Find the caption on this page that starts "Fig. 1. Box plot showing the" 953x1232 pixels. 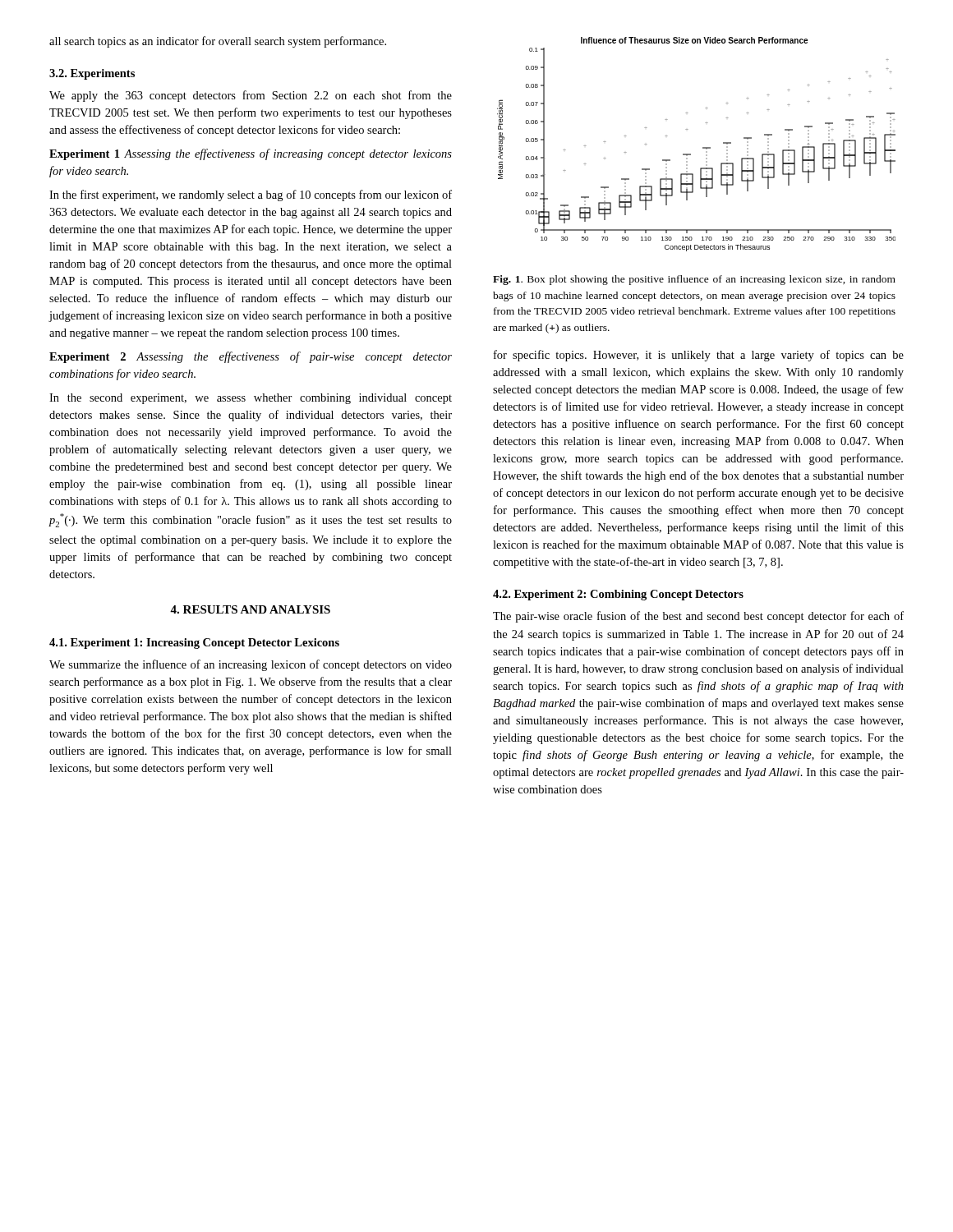pos(694,303)
